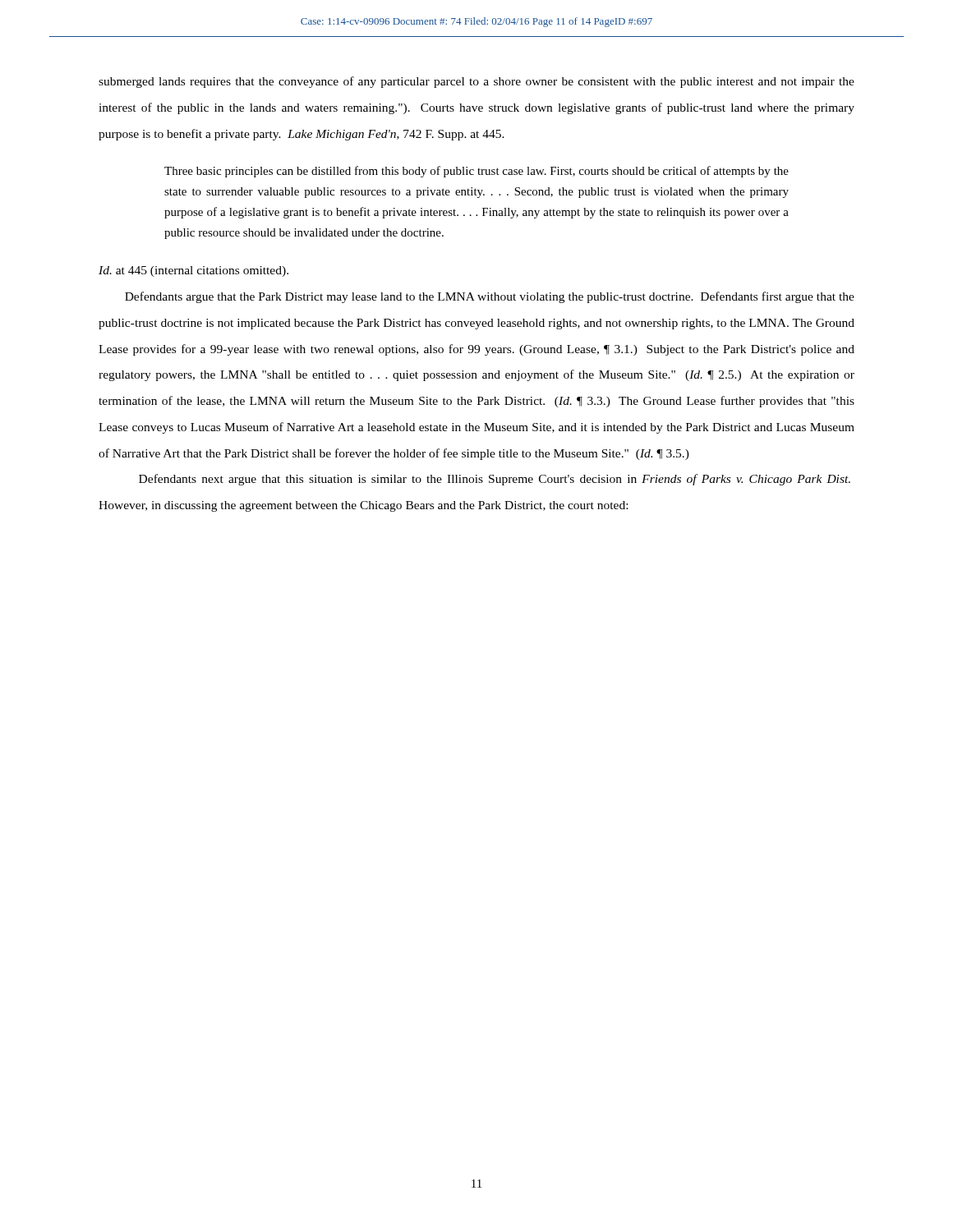Find the passage starting "Defendants next argue"
Image resolution: width=953 pixels, height=1232 pixels.
pyautogui.click(x=476, y=492)
